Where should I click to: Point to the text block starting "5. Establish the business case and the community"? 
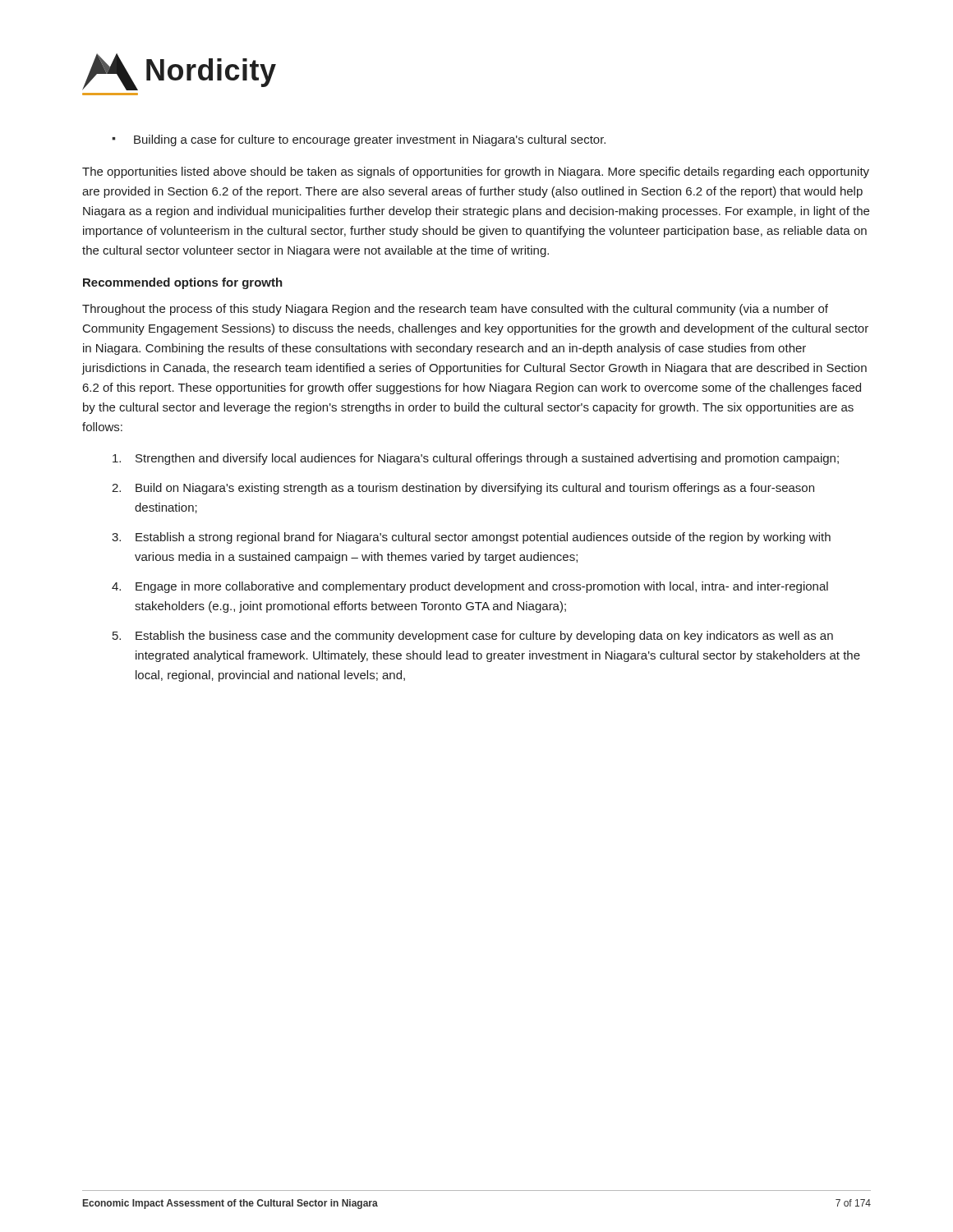pos(491,656)
